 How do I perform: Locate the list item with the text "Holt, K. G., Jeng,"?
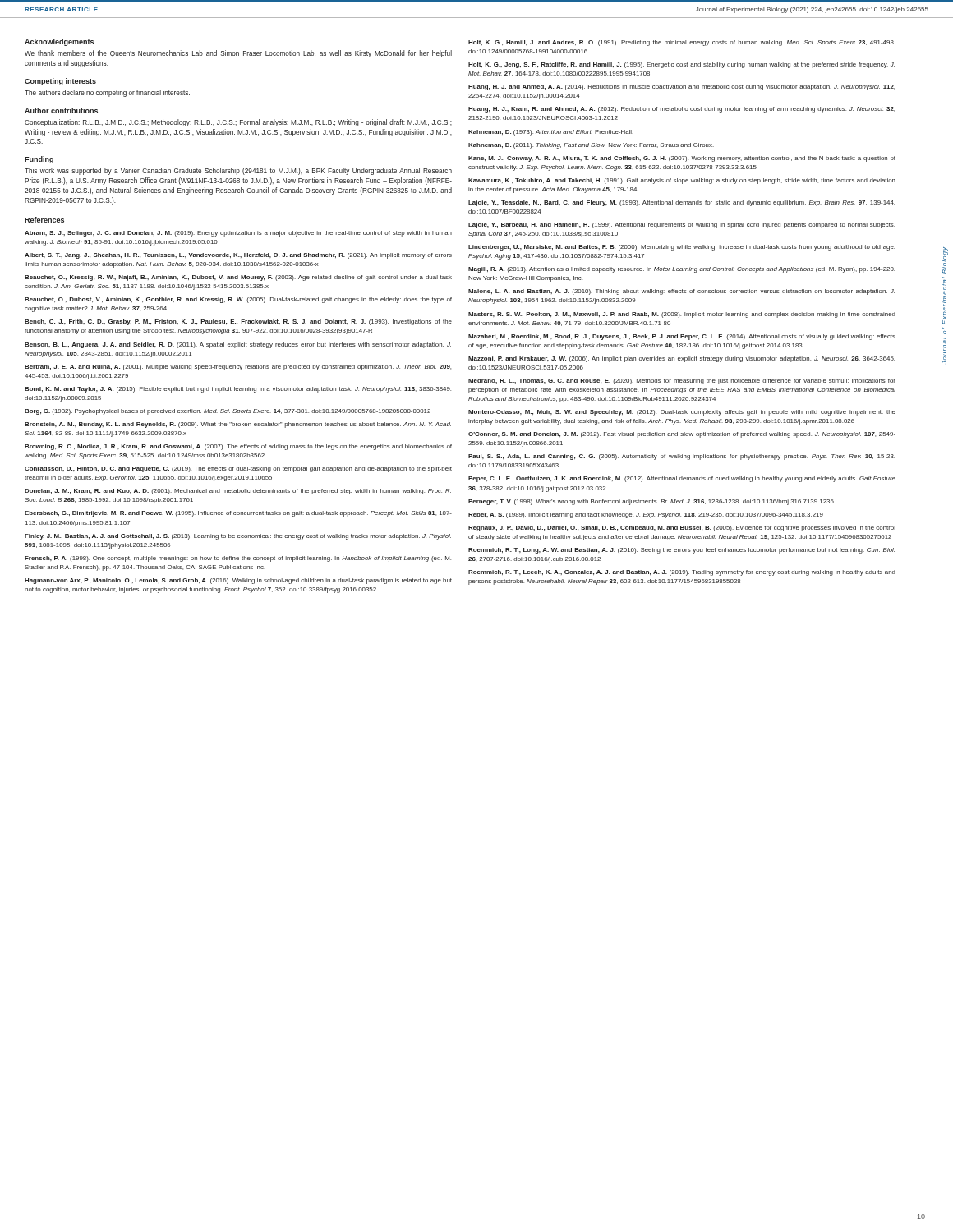click(x=682, y=69)
